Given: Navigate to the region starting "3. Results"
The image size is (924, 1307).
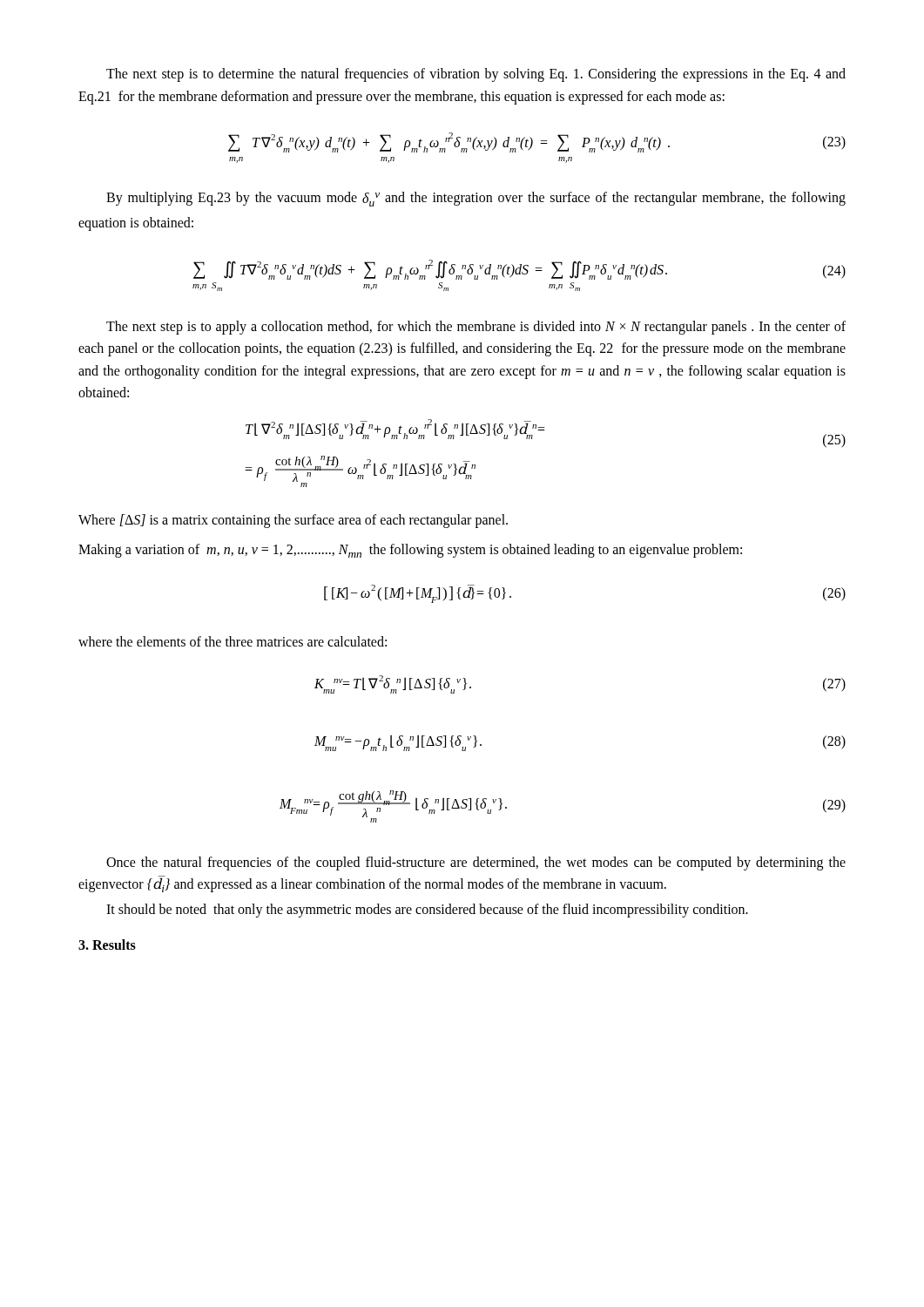Looking at the screenshot, I should point(107,945).
